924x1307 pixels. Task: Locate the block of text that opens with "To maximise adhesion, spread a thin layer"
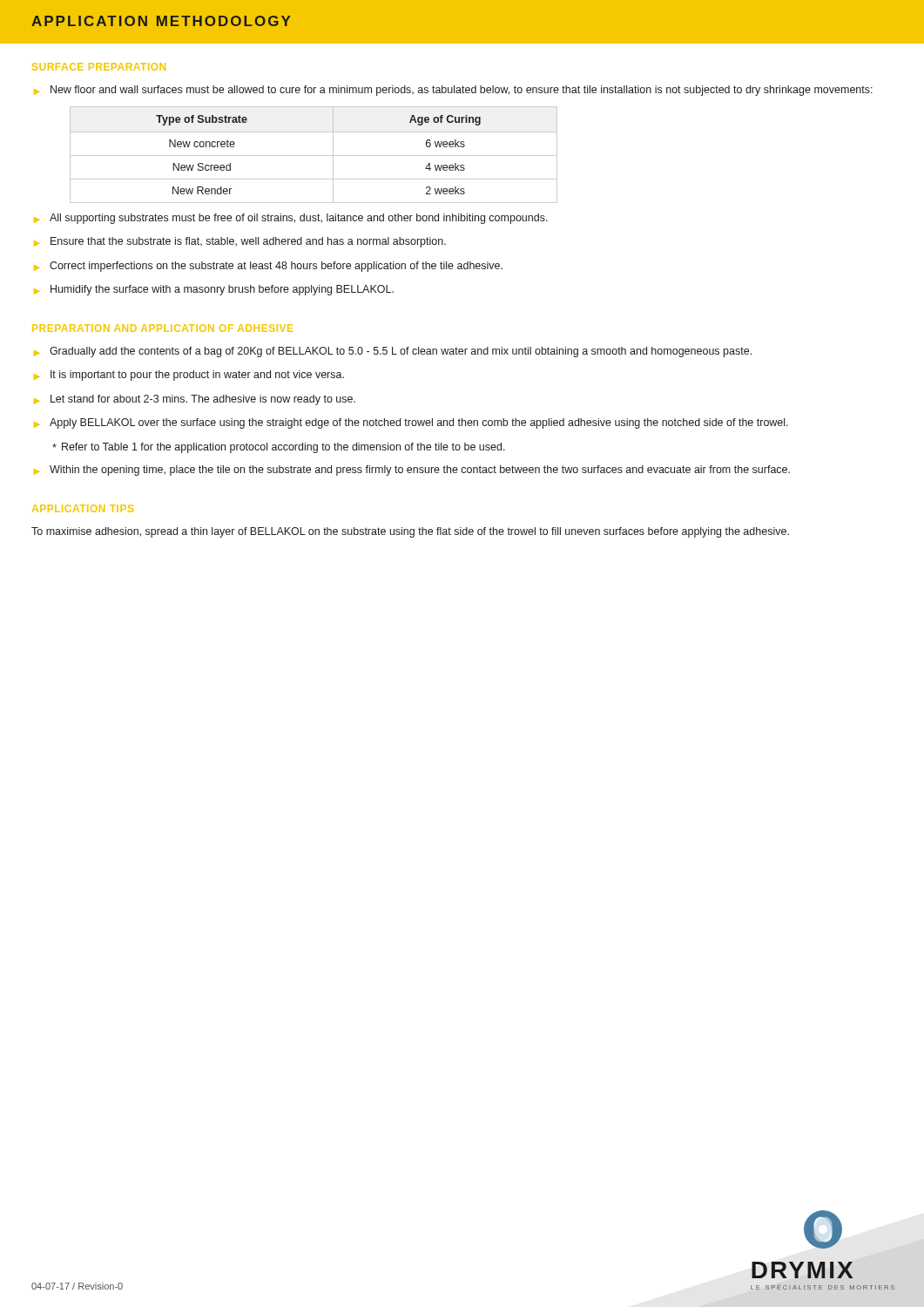pos(411,531)
